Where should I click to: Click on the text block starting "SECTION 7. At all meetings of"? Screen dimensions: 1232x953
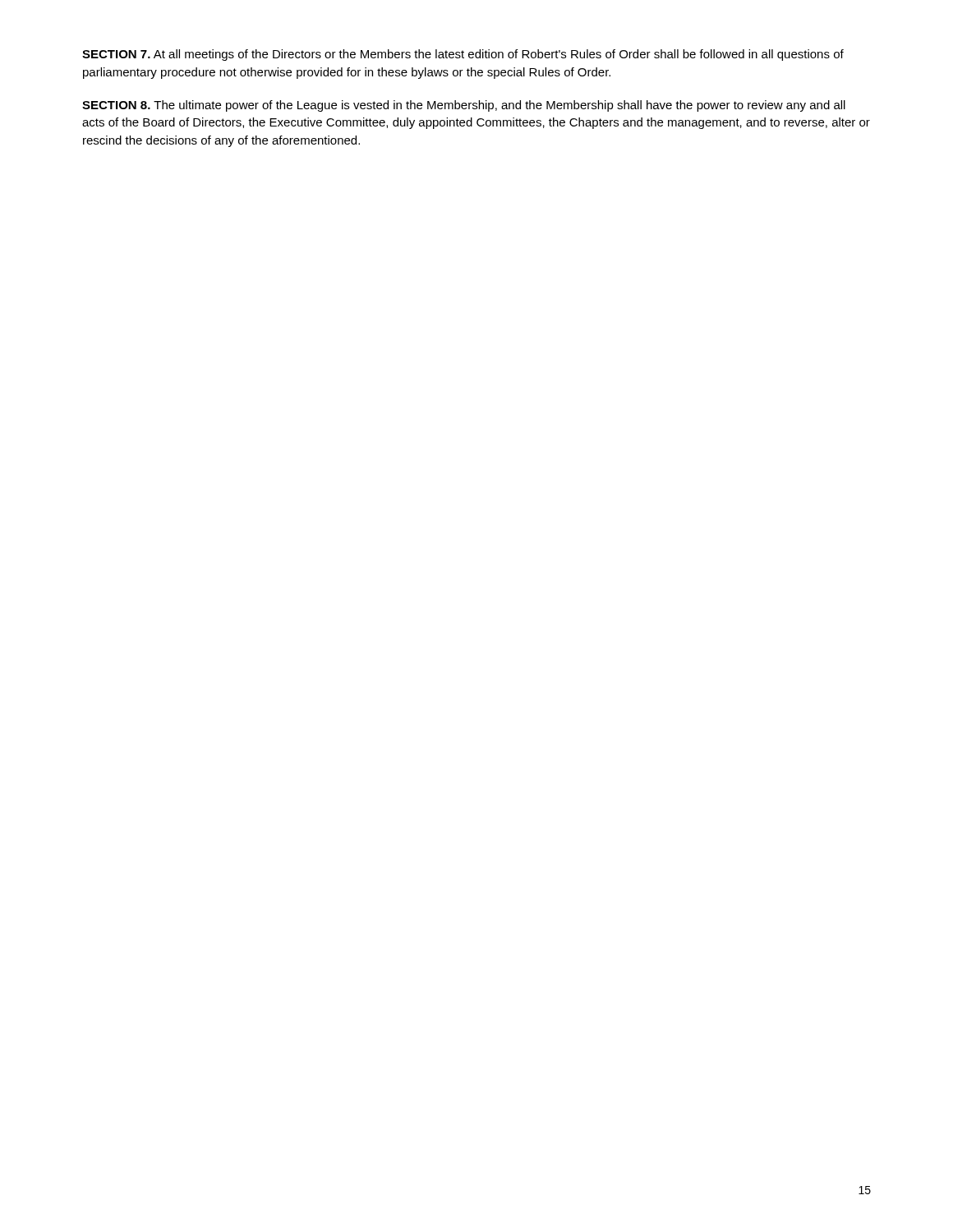[x=463, y=63]
